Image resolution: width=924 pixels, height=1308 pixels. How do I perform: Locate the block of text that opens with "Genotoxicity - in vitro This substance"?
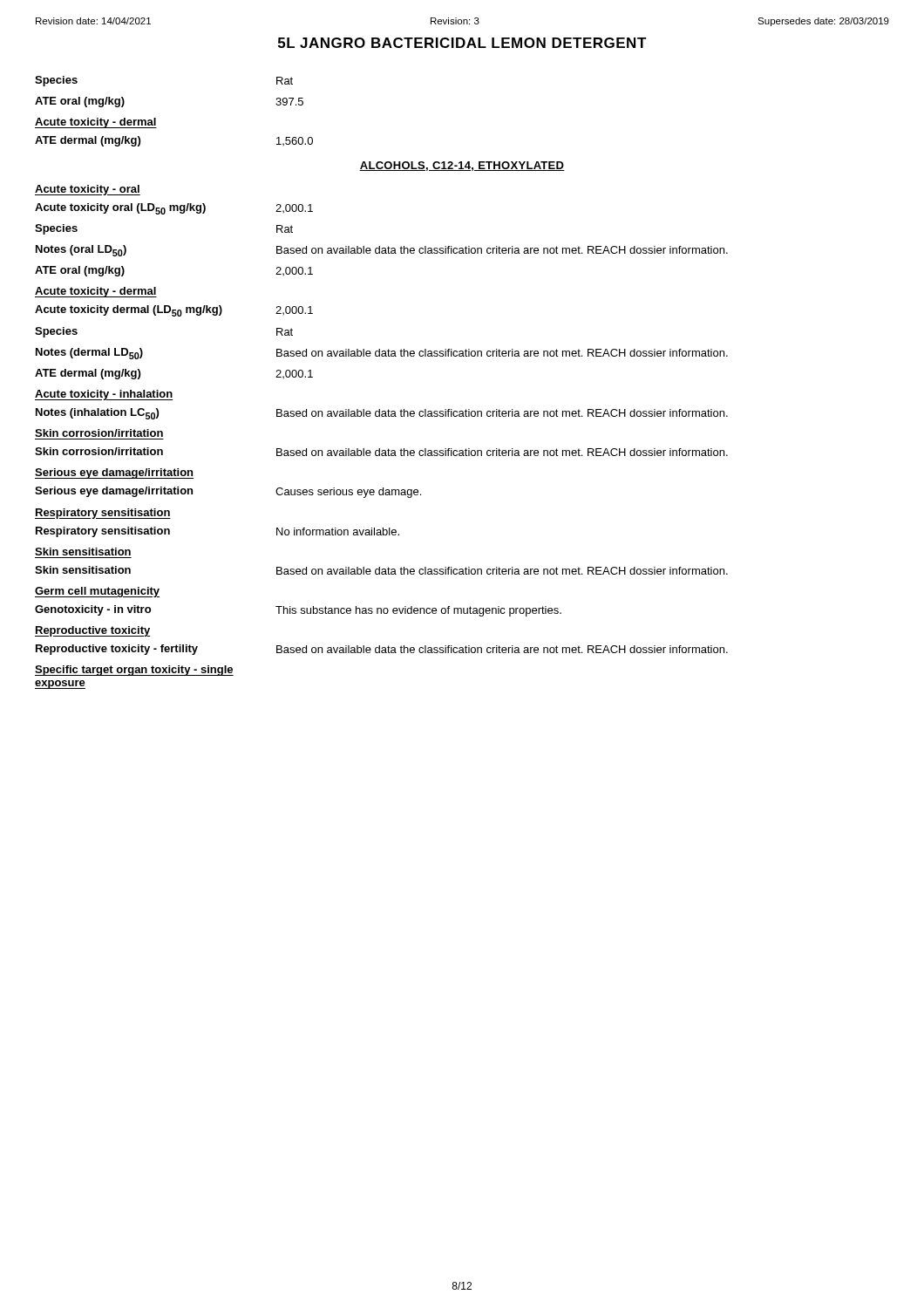462,611
